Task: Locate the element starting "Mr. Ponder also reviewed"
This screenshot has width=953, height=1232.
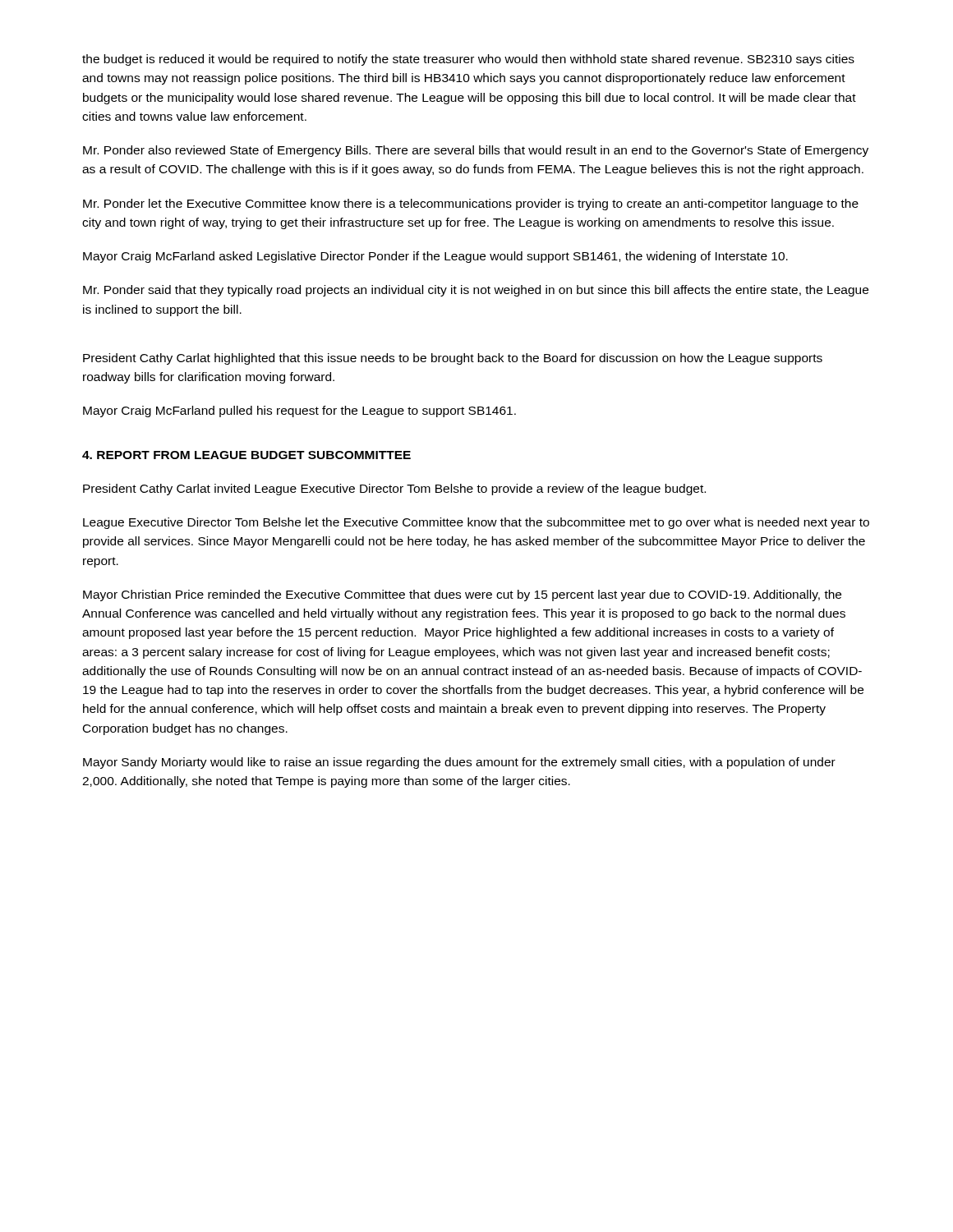Action: 475,159
